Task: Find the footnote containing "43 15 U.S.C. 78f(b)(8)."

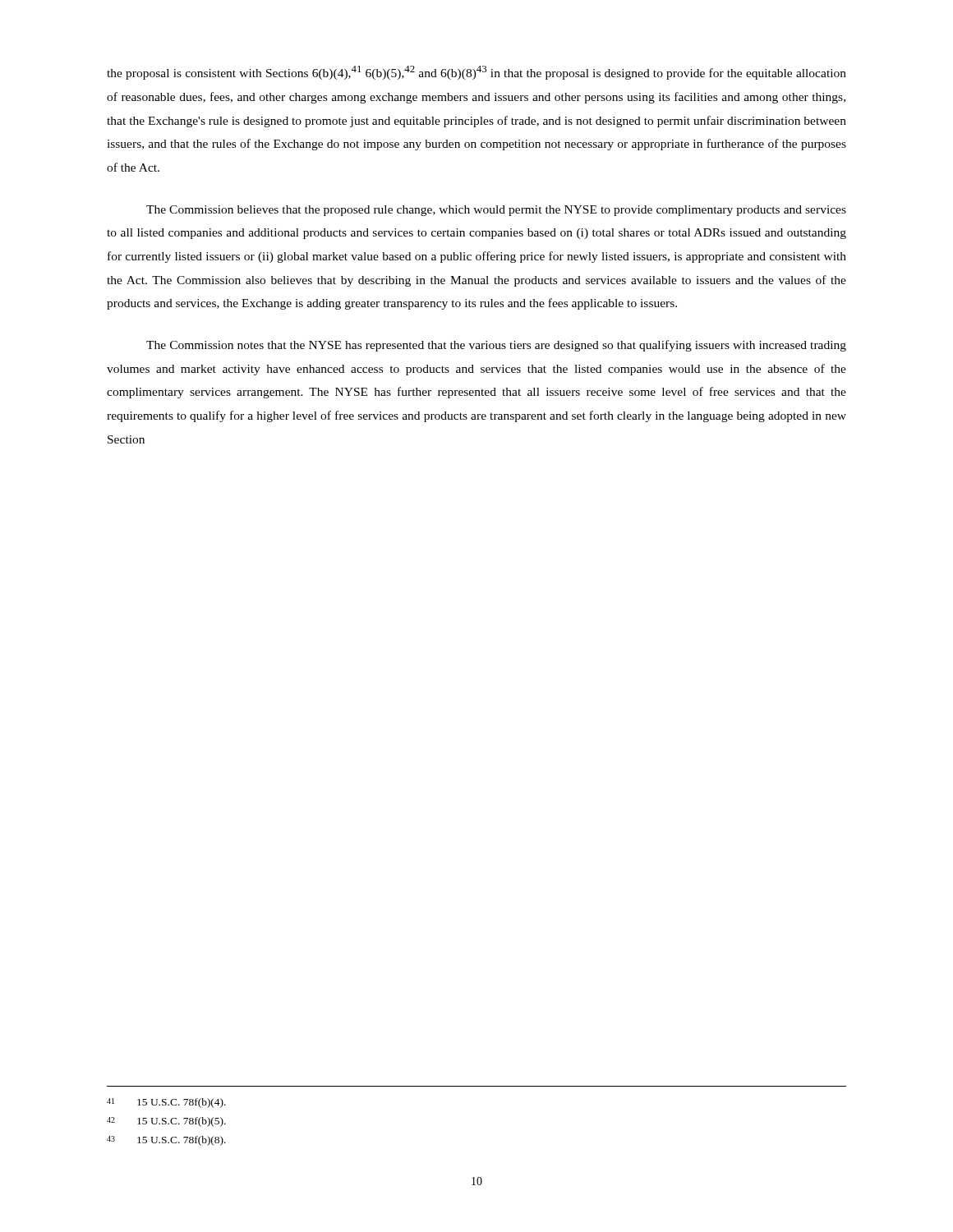Action: click(166, 1141)
